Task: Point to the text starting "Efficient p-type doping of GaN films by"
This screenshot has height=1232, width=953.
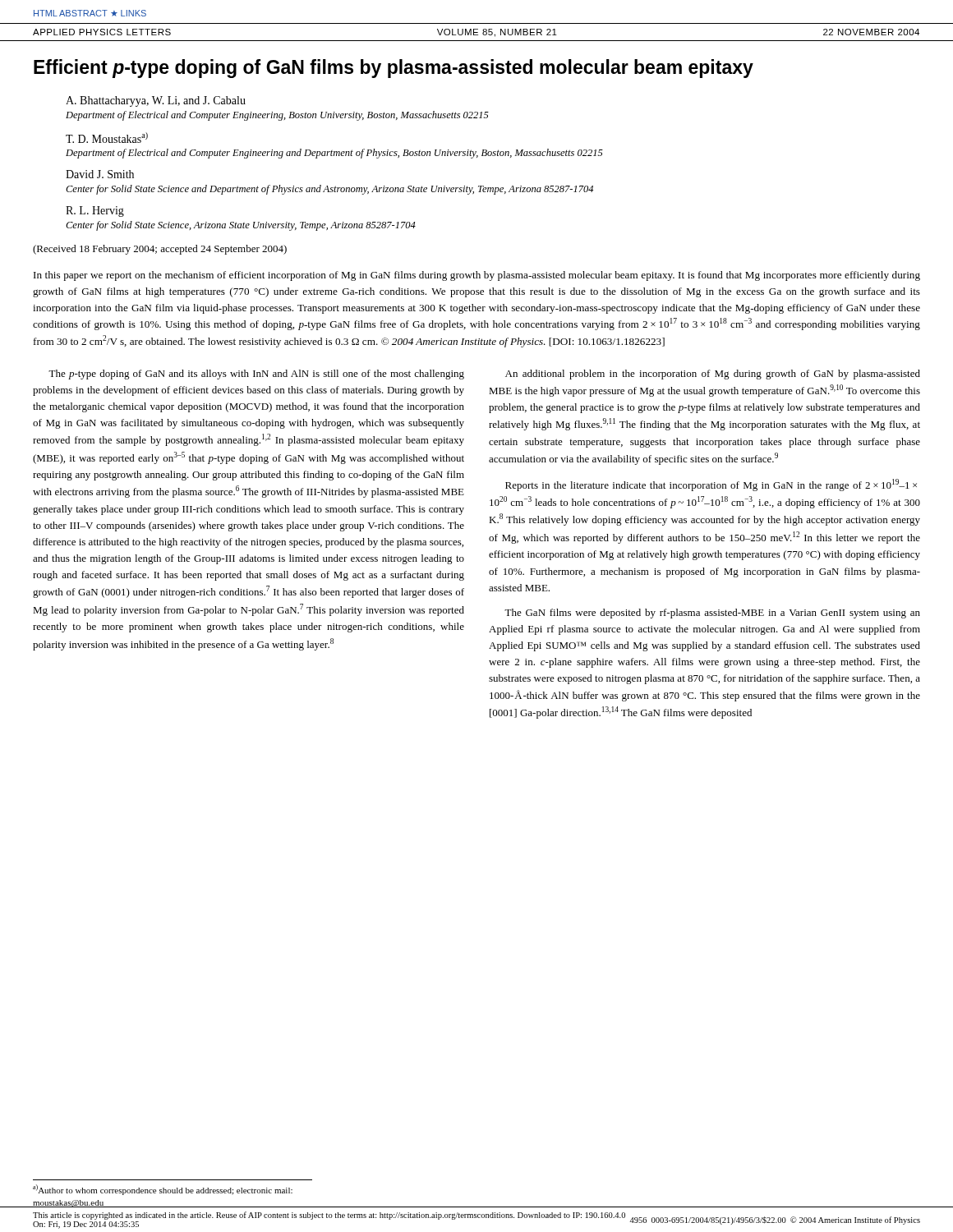Action: pos(476,68)
